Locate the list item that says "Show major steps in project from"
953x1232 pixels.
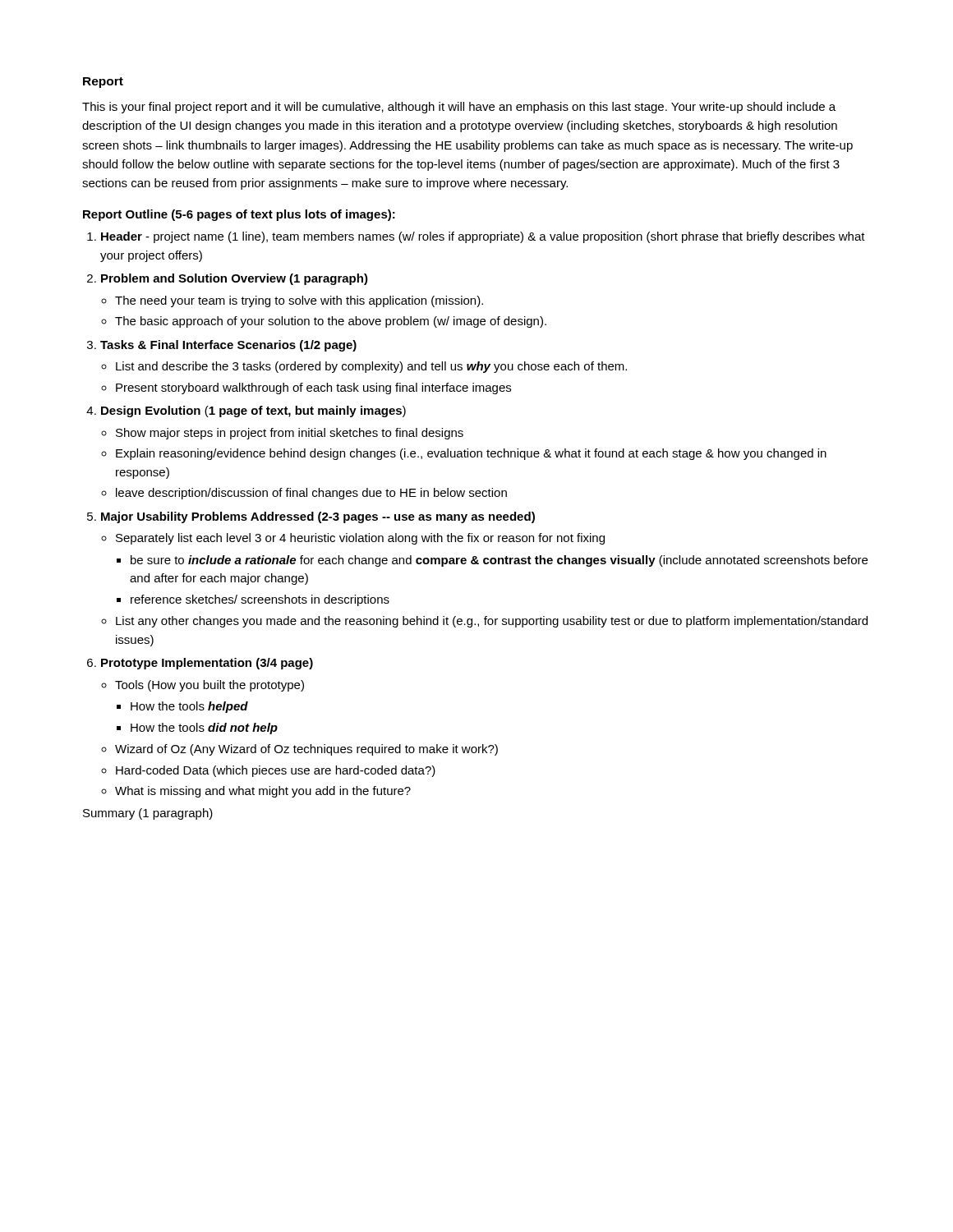289,432
